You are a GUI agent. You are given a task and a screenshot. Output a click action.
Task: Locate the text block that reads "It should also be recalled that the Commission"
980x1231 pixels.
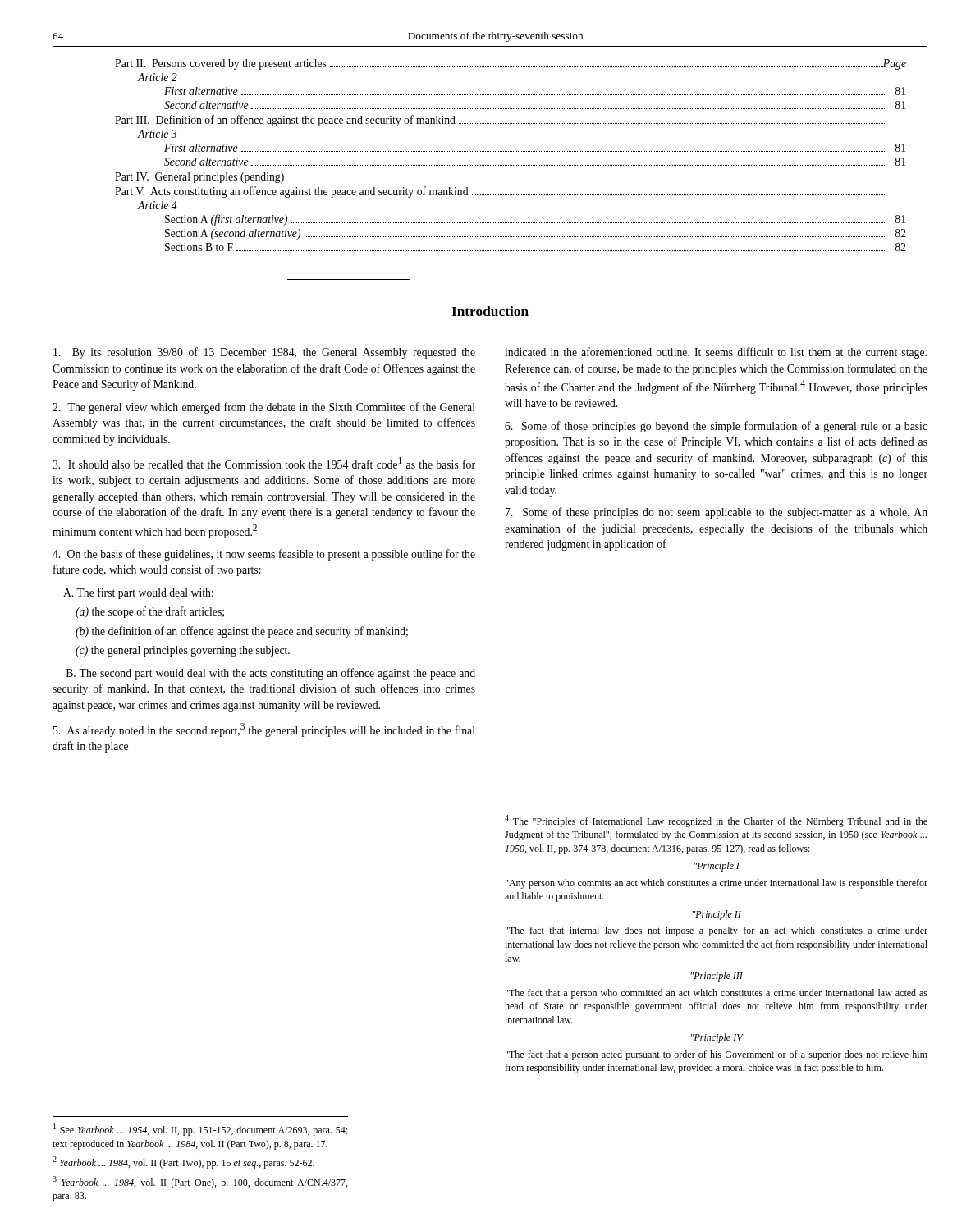(x=264, y=497)
